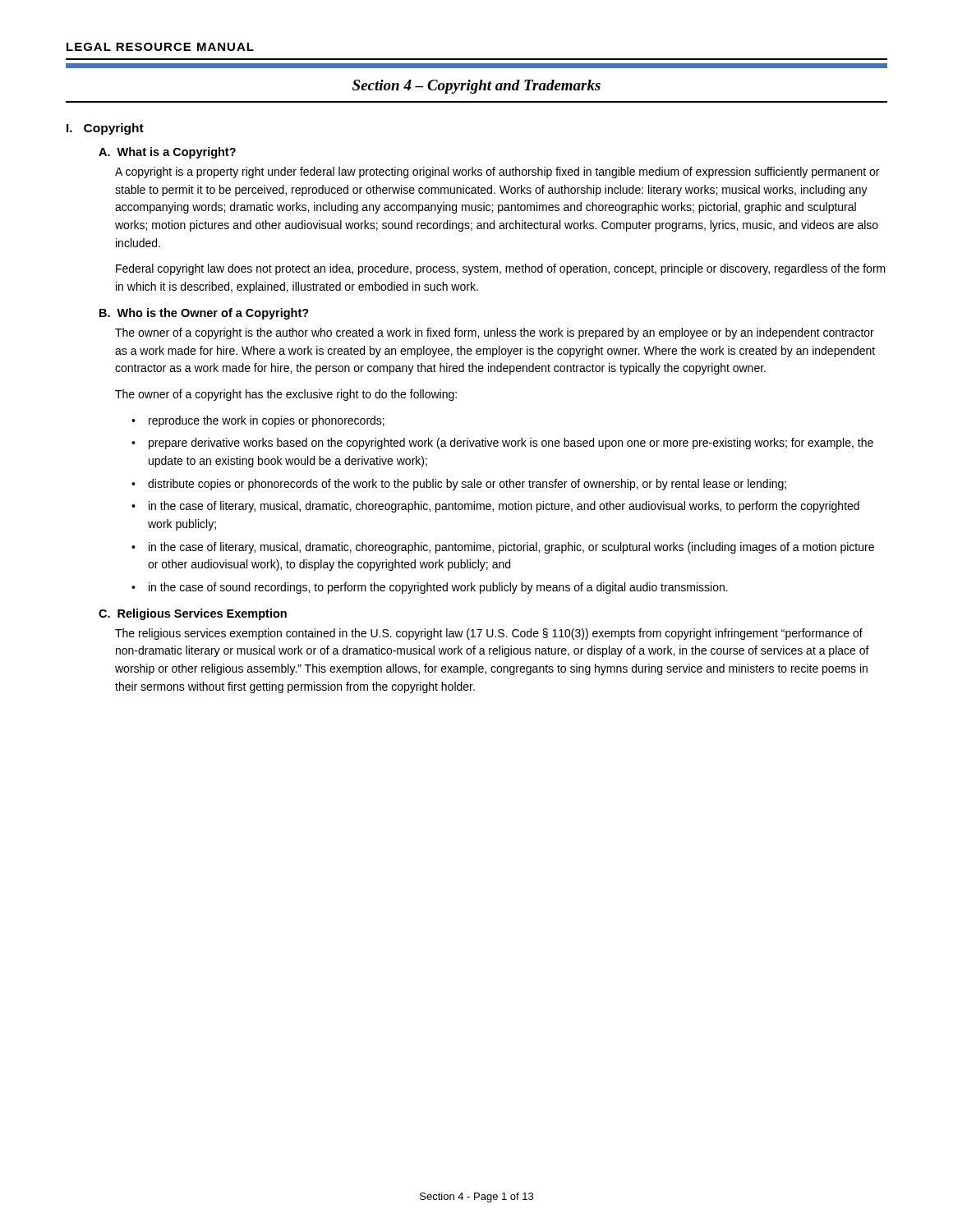
Task: Click on the text block starting "Federal copyright law does not"
Action: [x=500, y=278]
